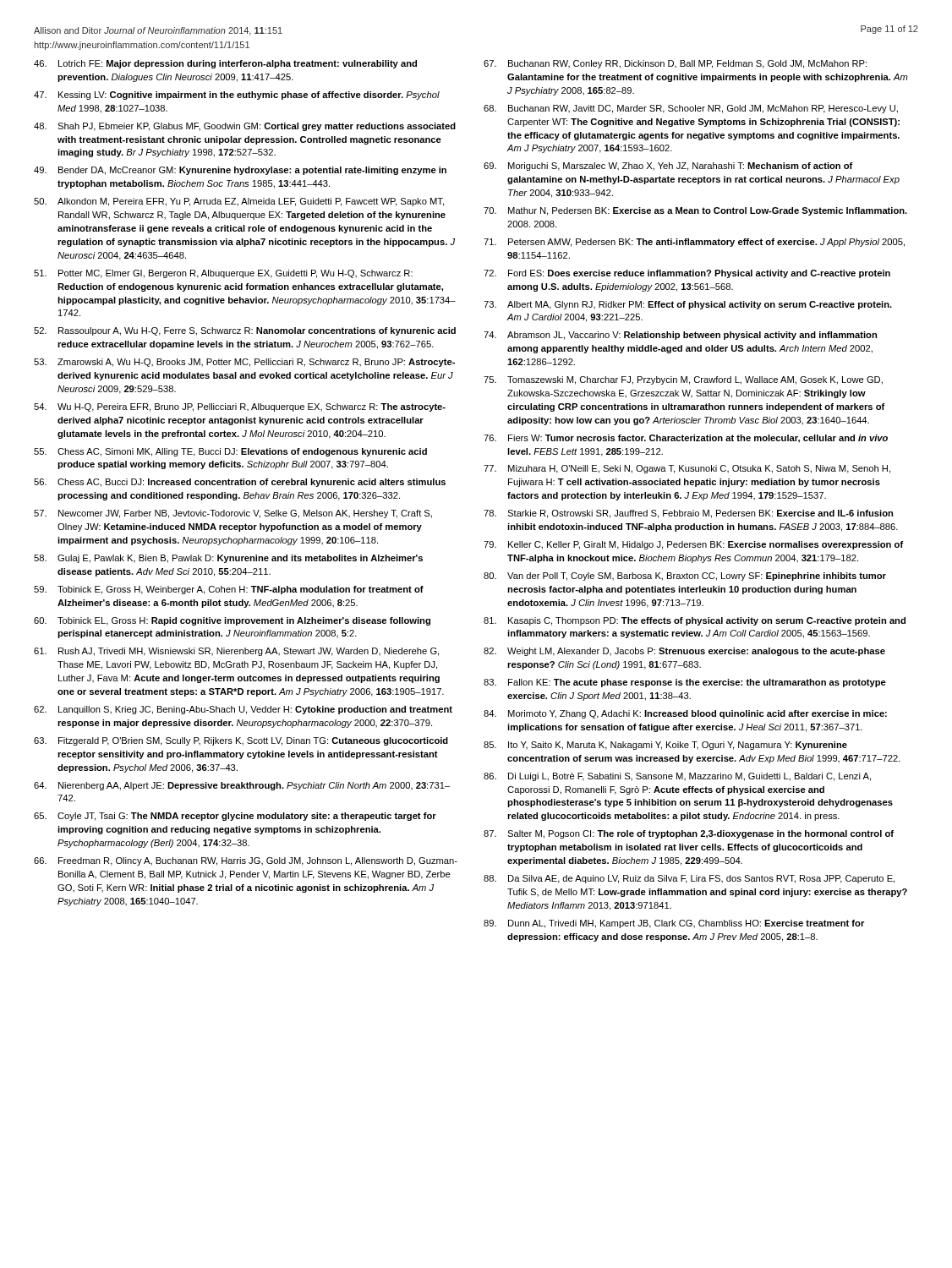The image size is (952, 1268).
Task: Find the list item containing "84. Morimoto Y, Zhang Q, Adachi K:"
Action: coord(696,721)
